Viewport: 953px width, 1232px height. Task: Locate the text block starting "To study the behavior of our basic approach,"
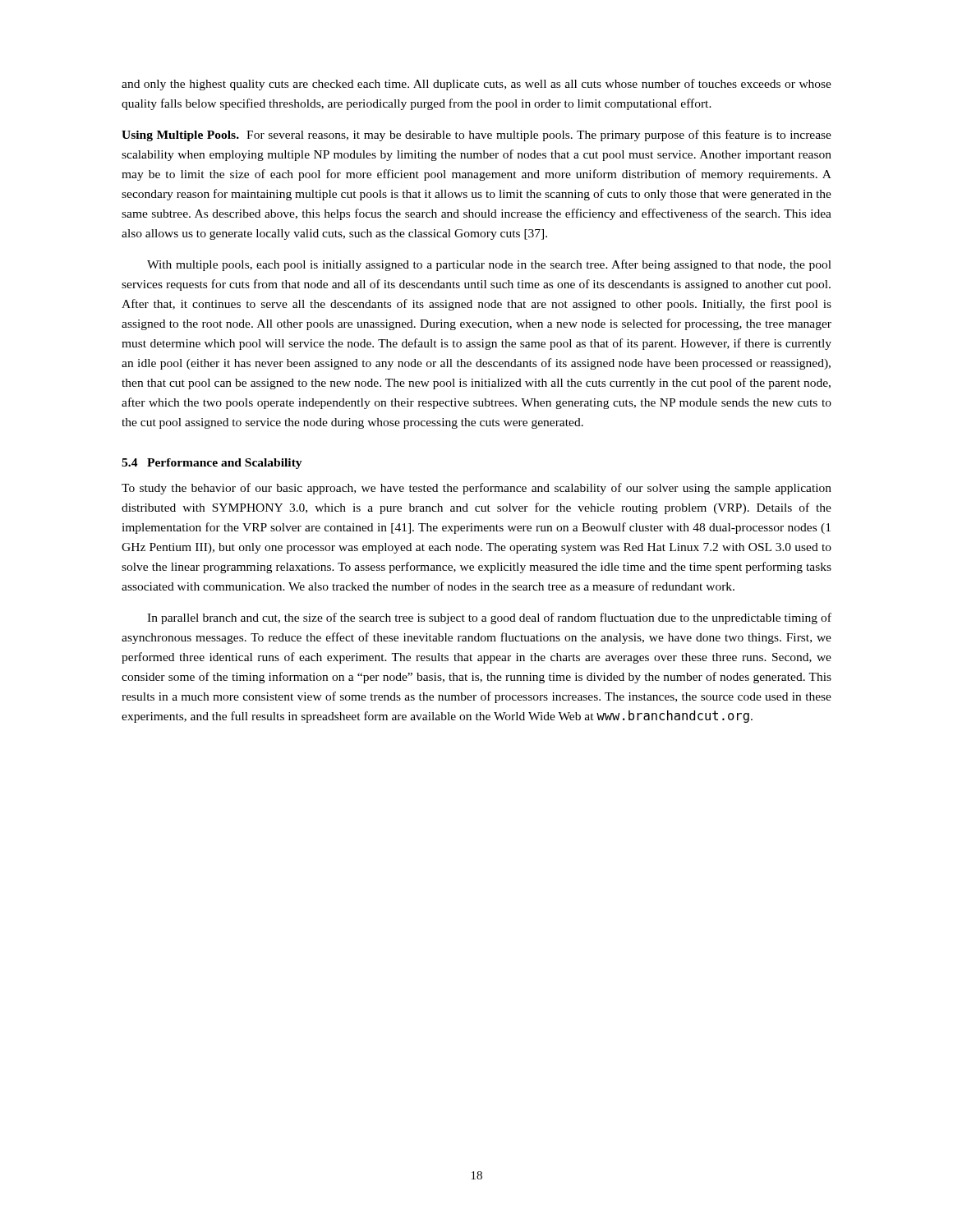[x=476, y=489]
